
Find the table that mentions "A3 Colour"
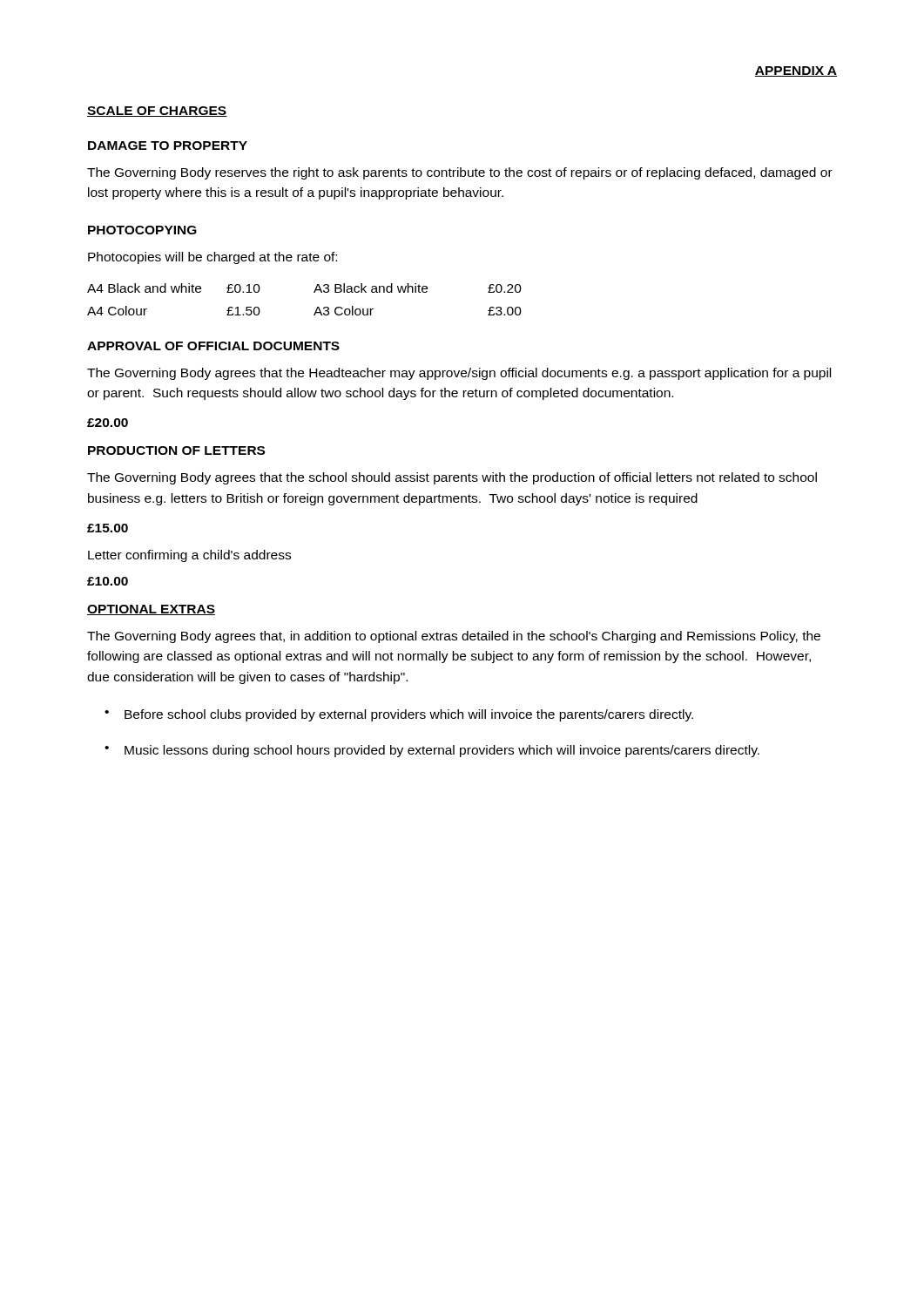tap(462, 299)
